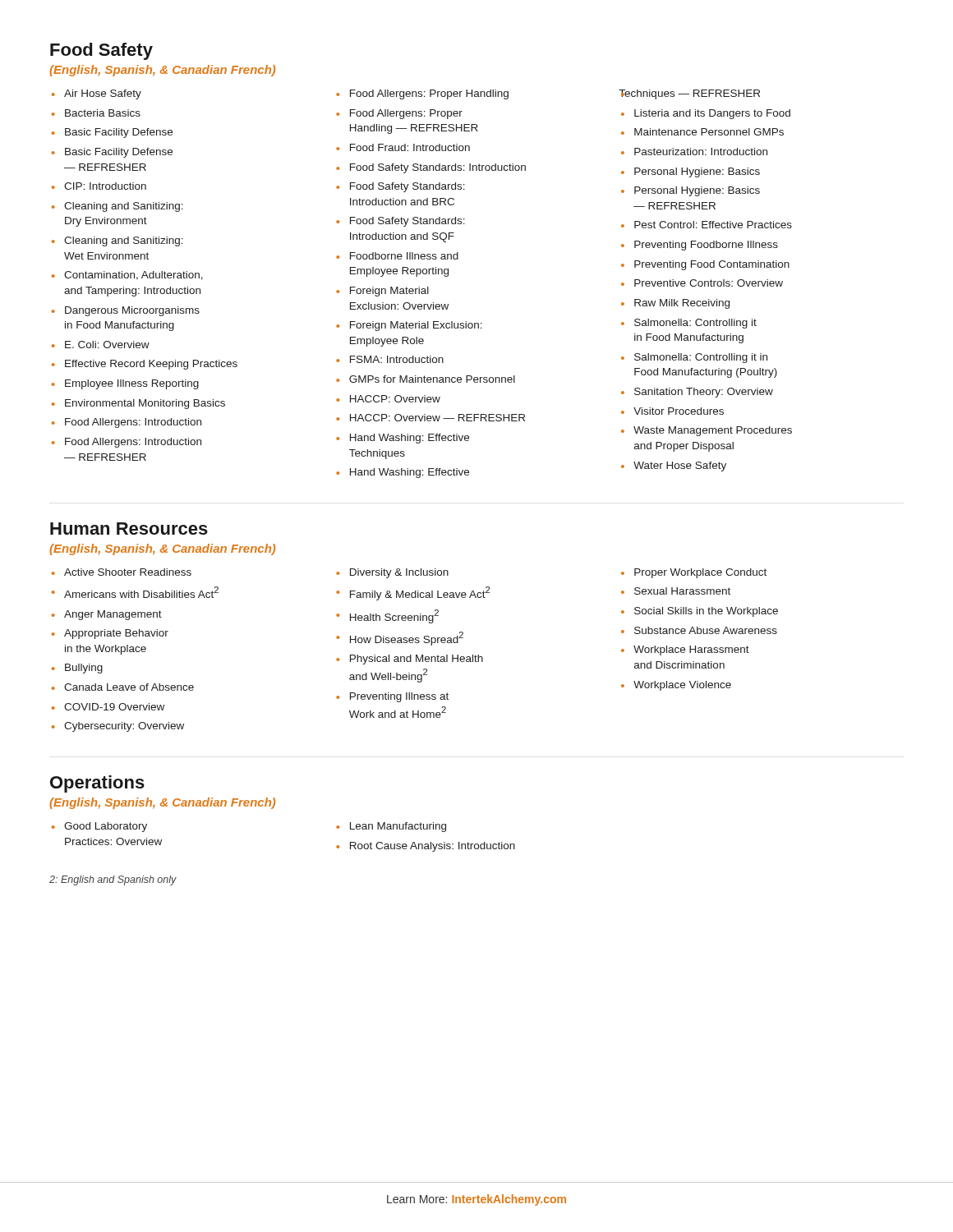
Task: Find the passage starting "FSMA: Introduction"
Action: click(396, 360)
